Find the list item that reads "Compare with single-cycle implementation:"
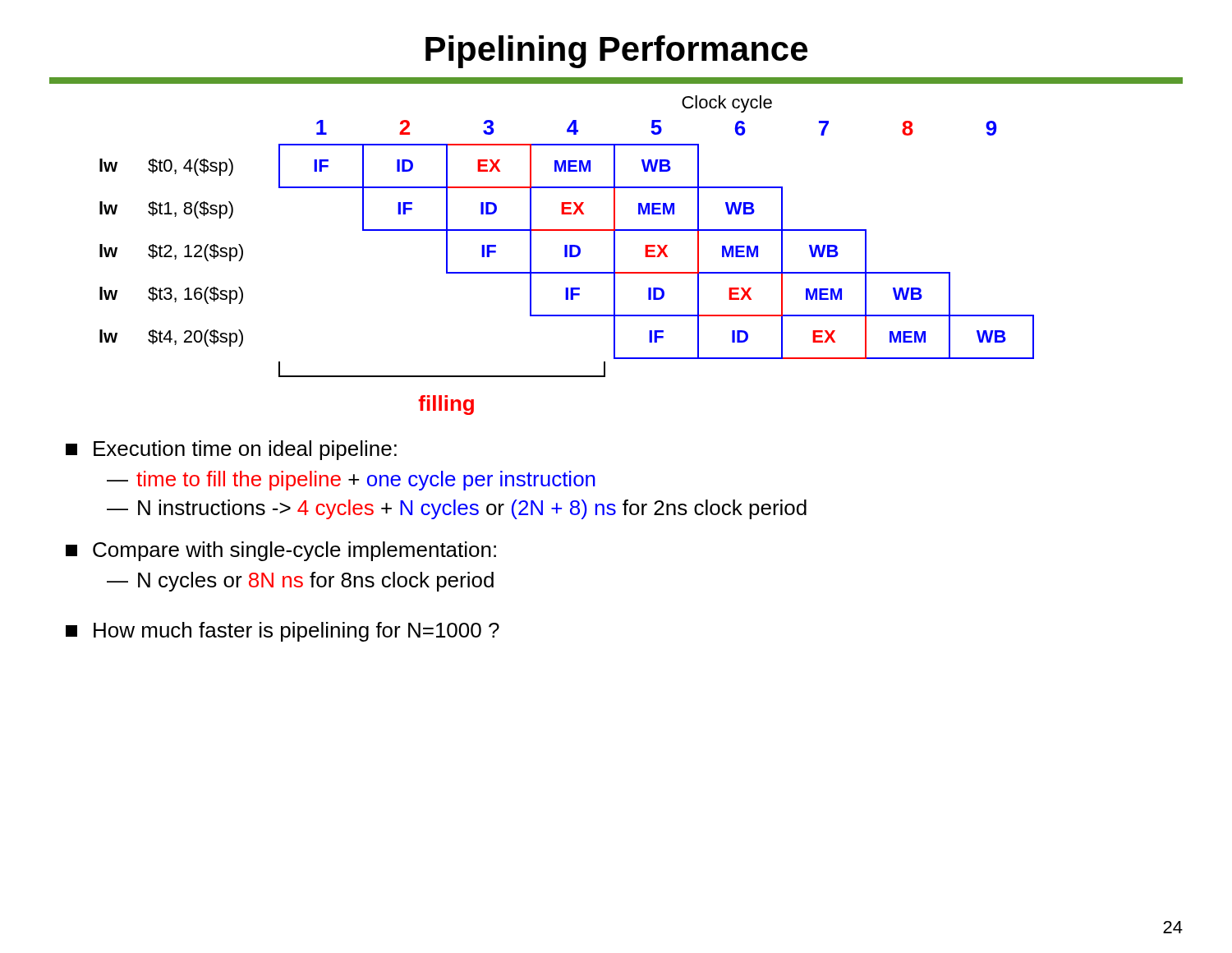The width and height of the screenshot is (1232, 953). (x=282, y=550)
